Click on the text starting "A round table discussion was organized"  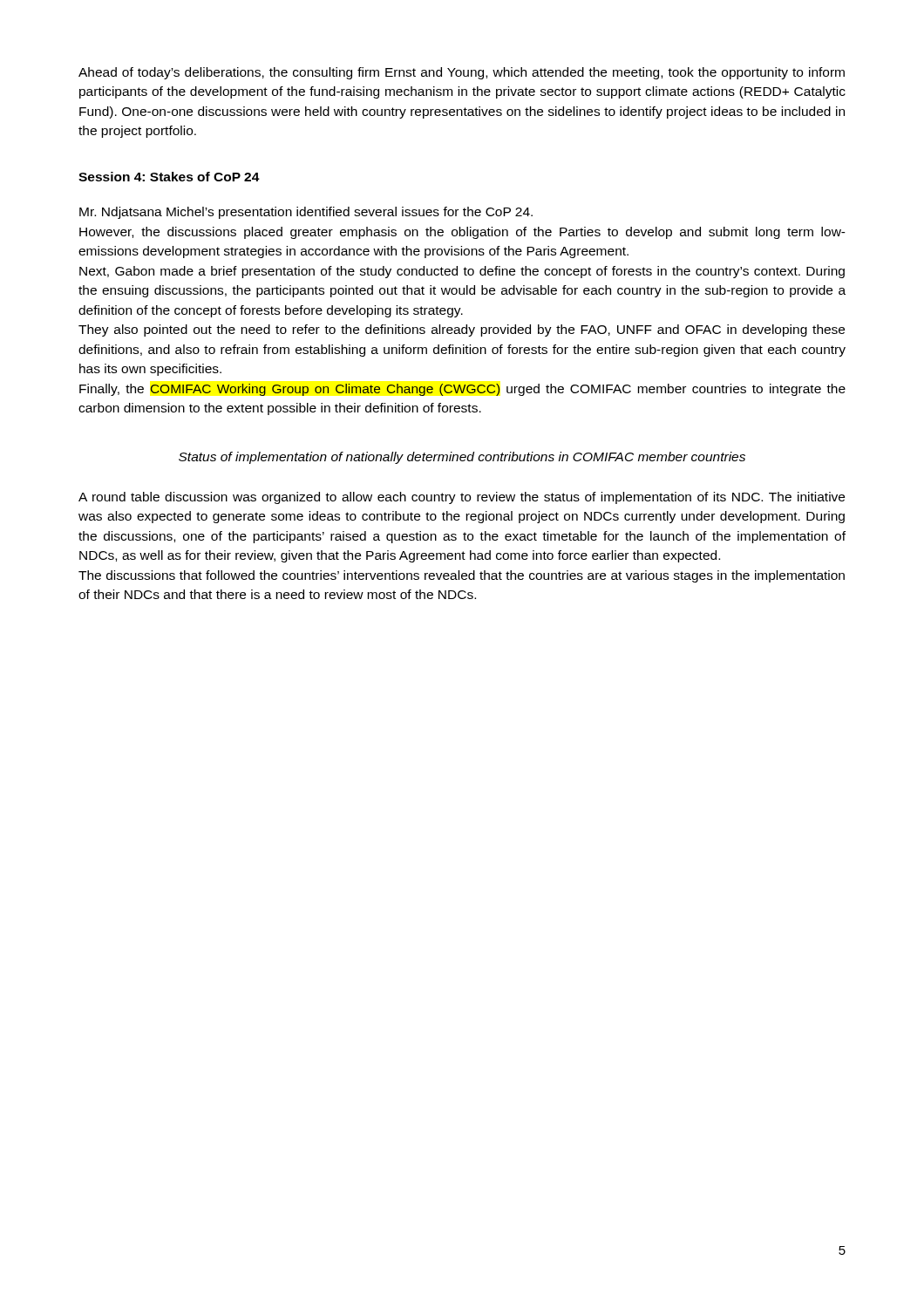click(462, 546)
